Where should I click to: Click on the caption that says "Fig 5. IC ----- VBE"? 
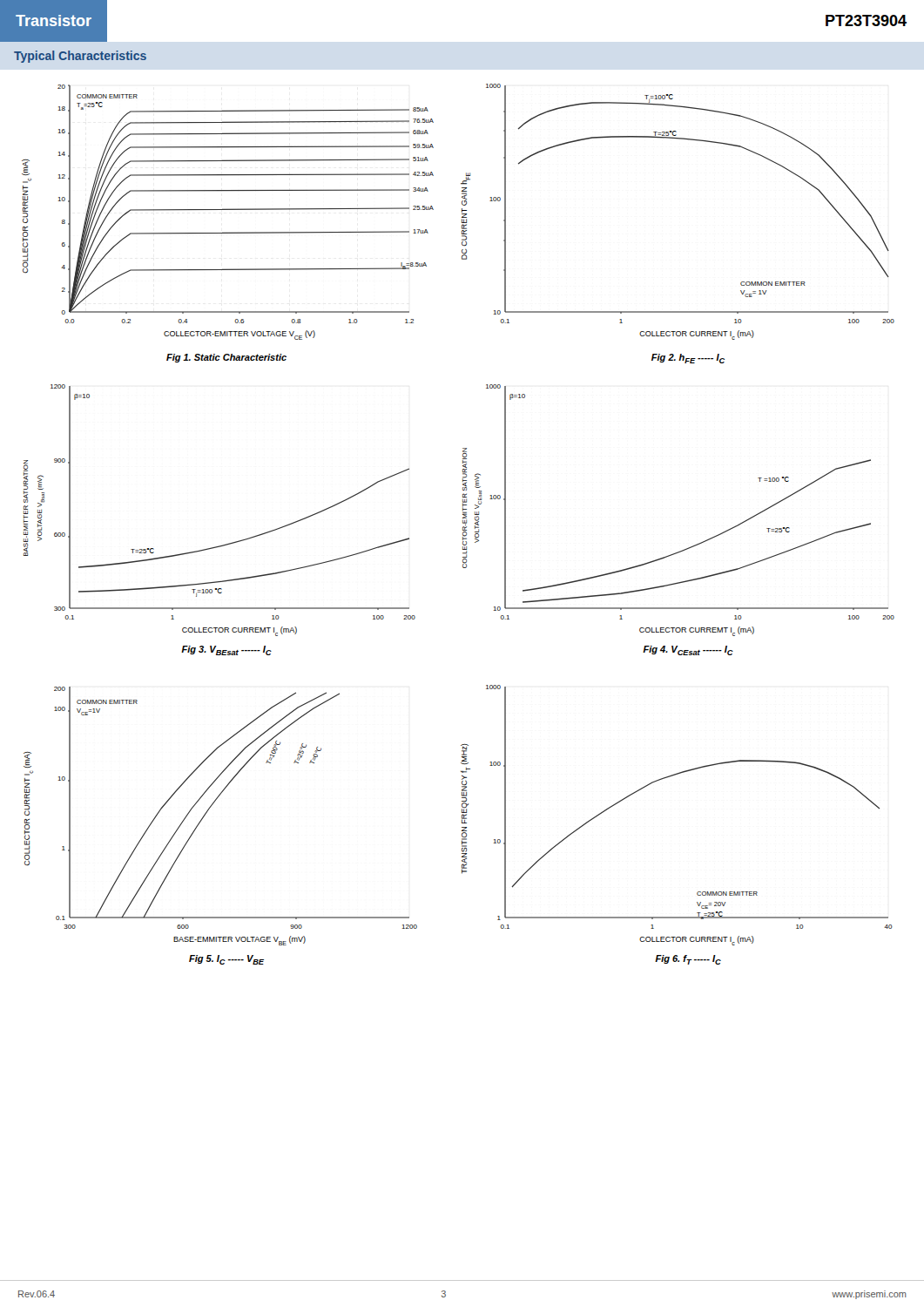point(226,960)
